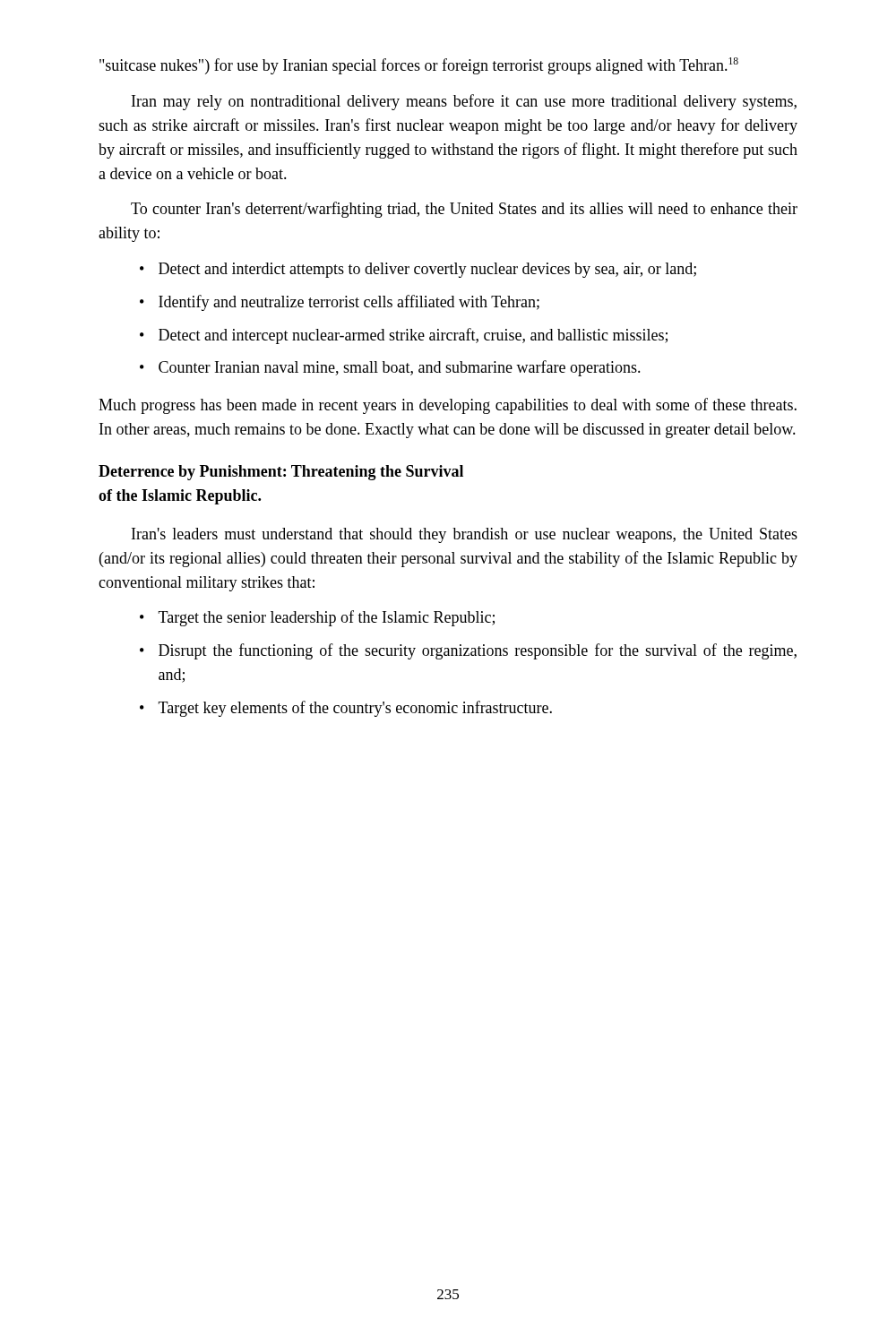Locate the list item containing "• Disrupt the functioning of"
Viewport: 896px width, 1344px height.
[x=468, y=663]
